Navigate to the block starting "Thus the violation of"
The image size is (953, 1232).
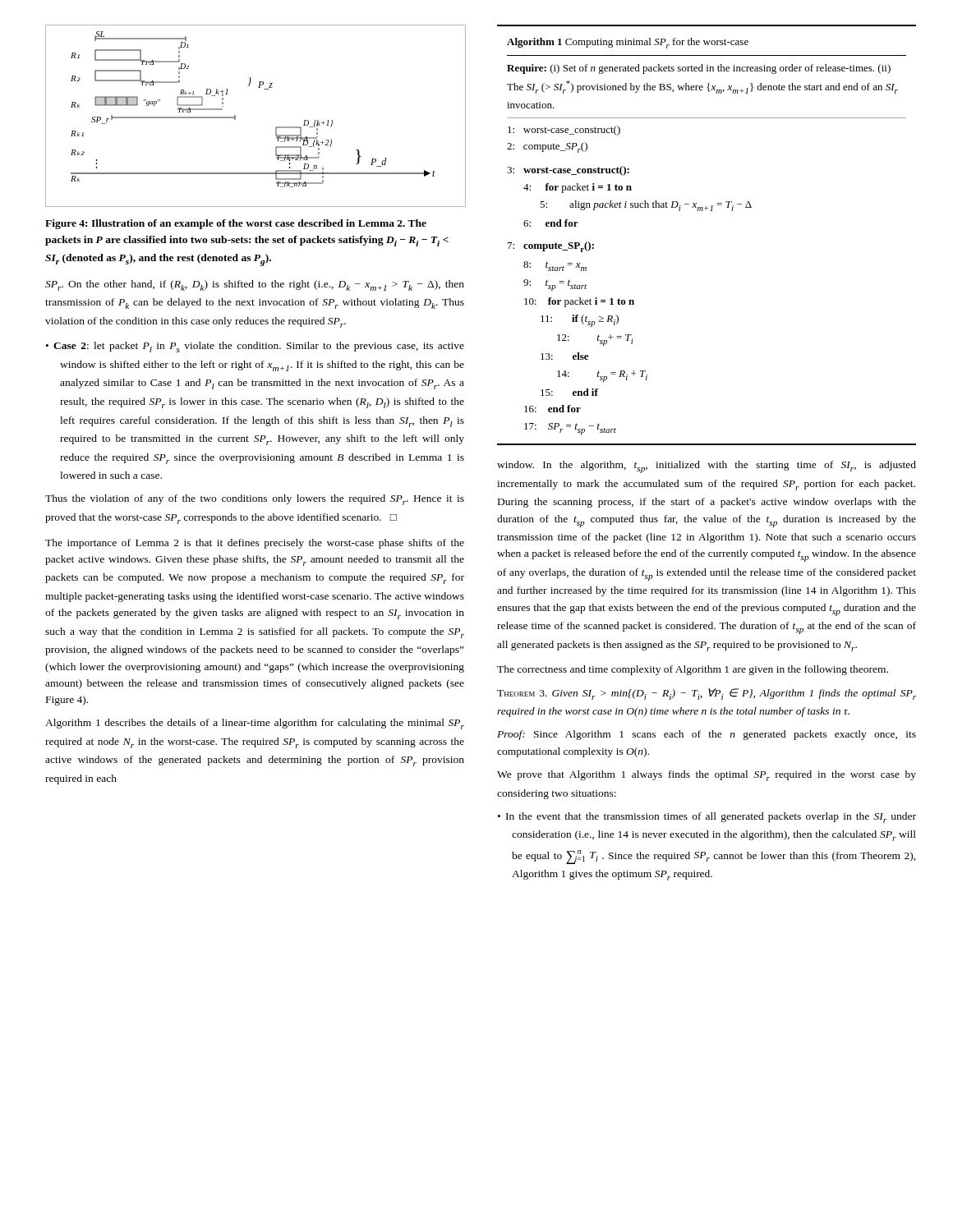pos(255,509)
